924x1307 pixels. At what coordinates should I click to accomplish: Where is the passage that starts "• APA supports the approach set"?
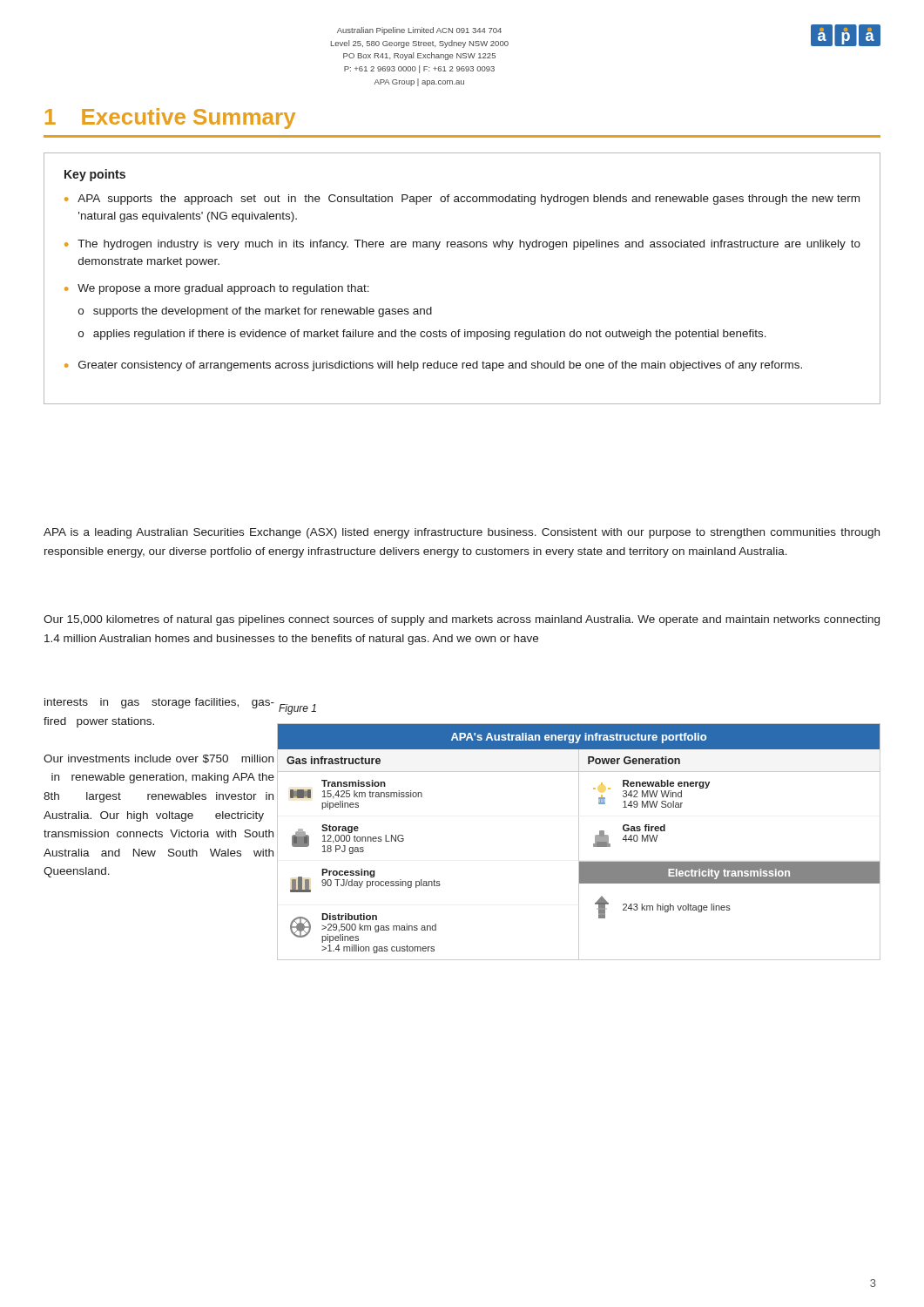pyautogui.click(x=462, y=208)
